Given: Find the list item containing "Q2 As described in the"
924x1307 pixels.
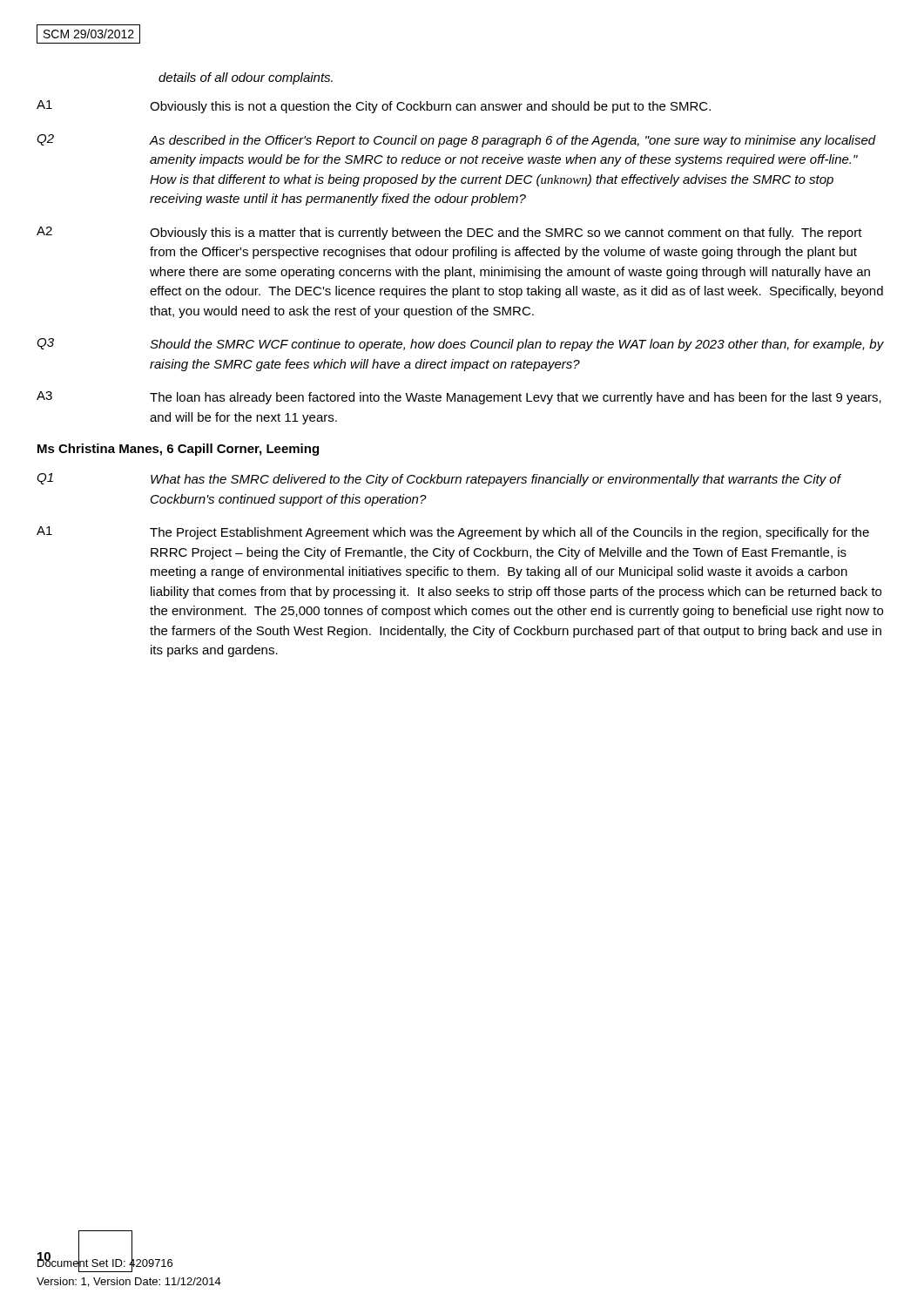Looking at the screenshot, I should [462, 170].
